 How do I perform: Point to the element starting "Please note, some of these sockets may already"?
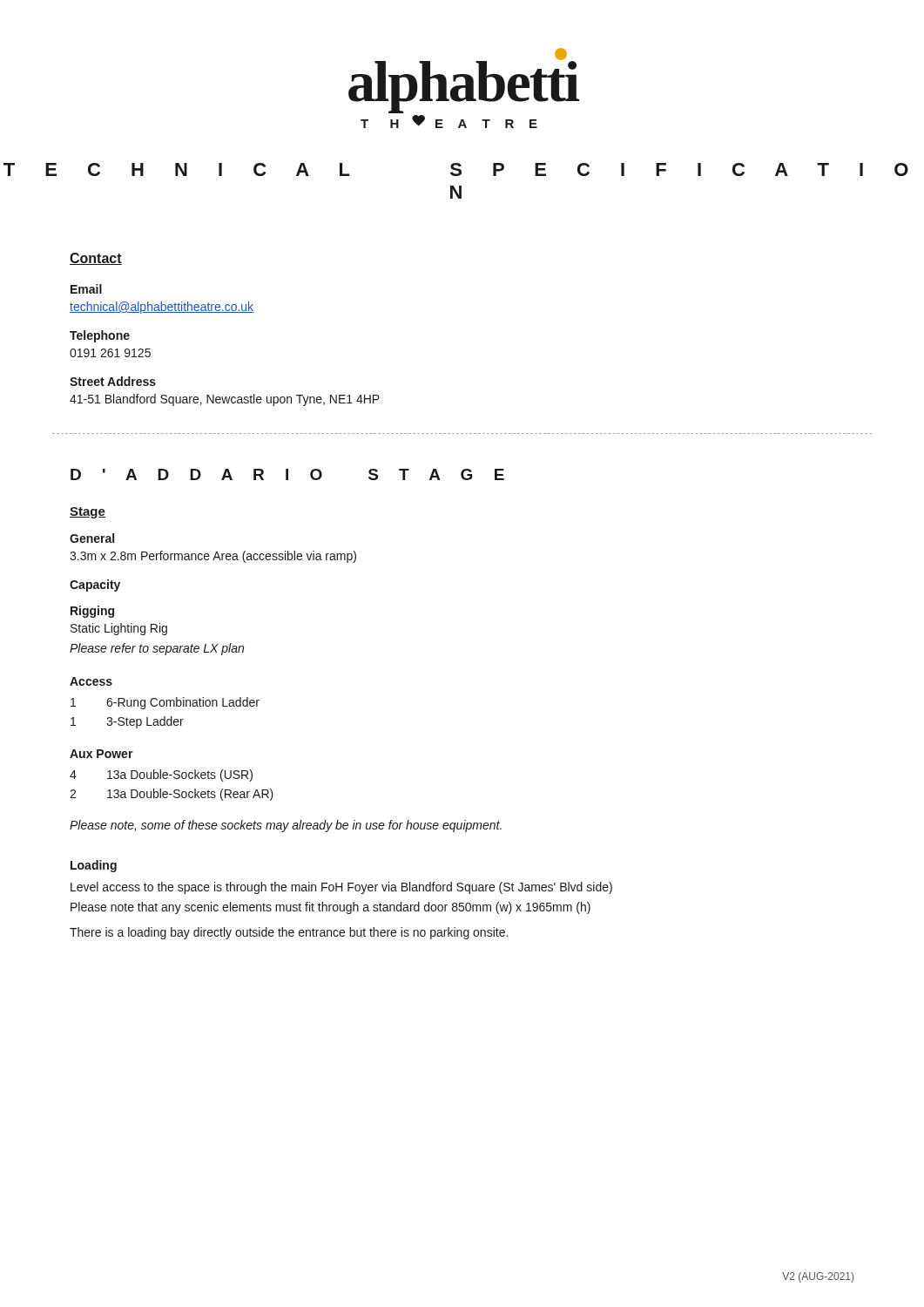point(462,825)
